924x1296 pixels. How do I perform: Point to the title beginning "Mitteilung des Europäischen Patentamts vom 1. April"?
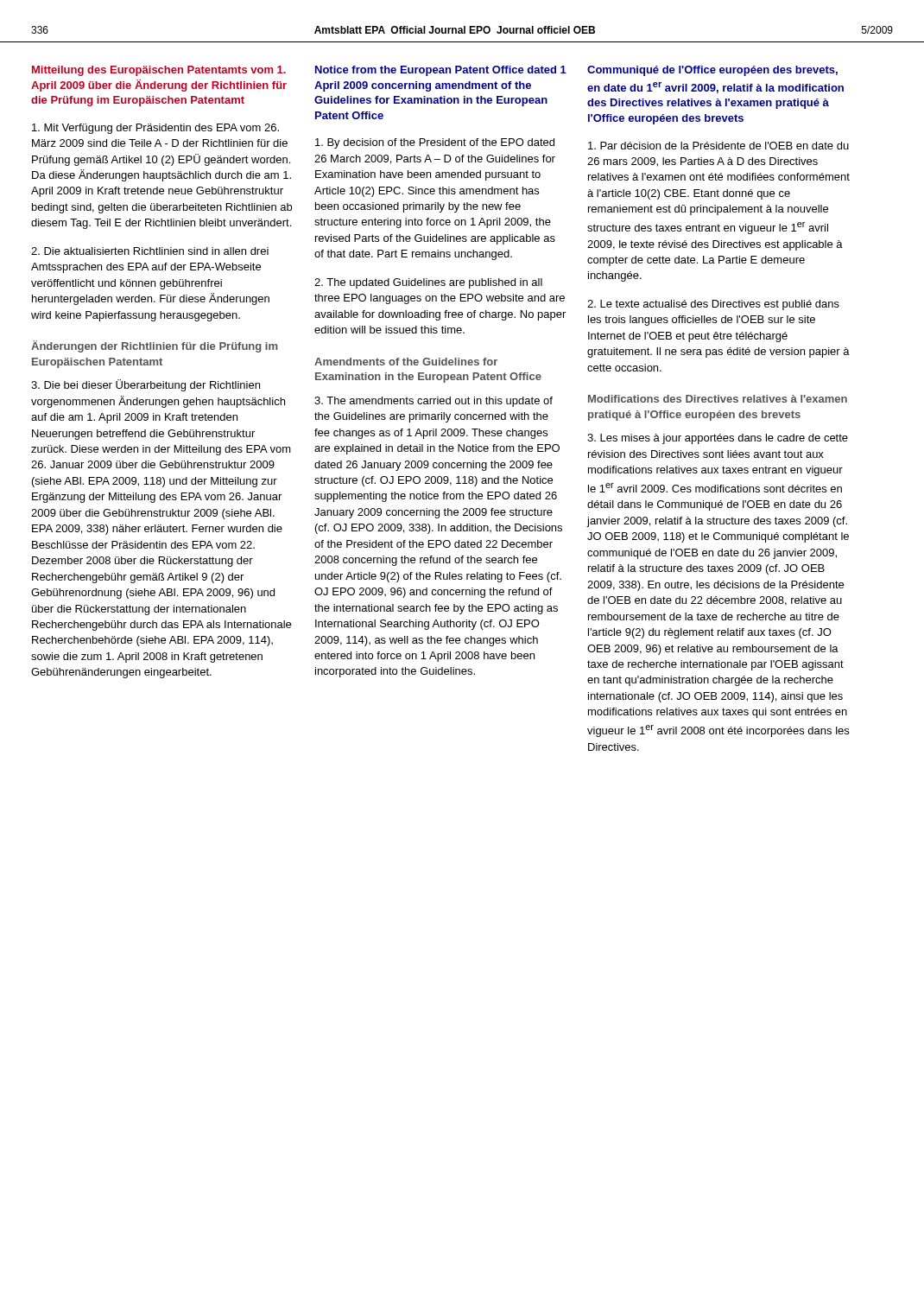(x=159, y=85)
